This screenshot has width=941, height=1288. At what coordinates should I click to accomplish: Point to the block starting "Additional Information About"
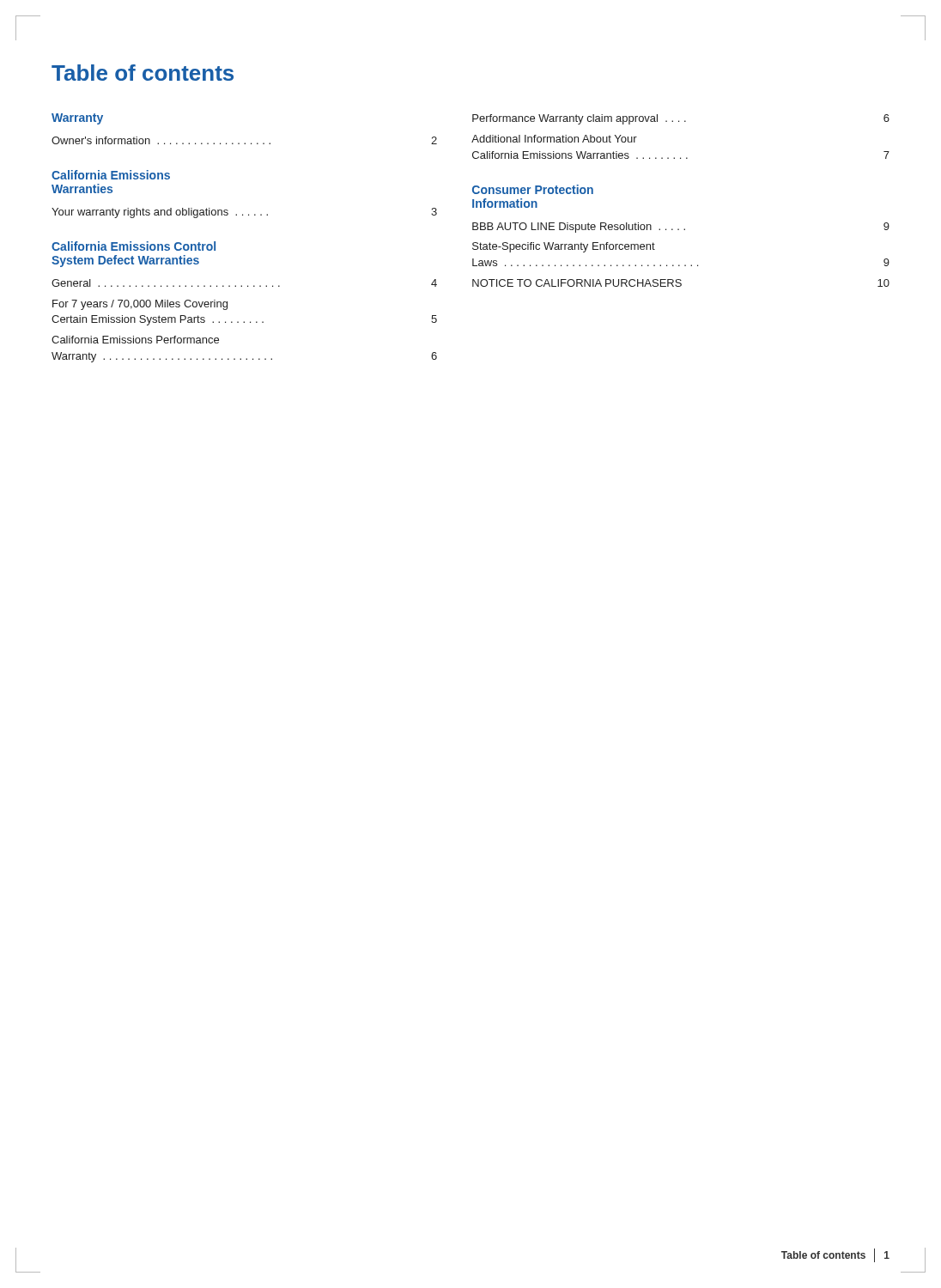coord(681,147)
